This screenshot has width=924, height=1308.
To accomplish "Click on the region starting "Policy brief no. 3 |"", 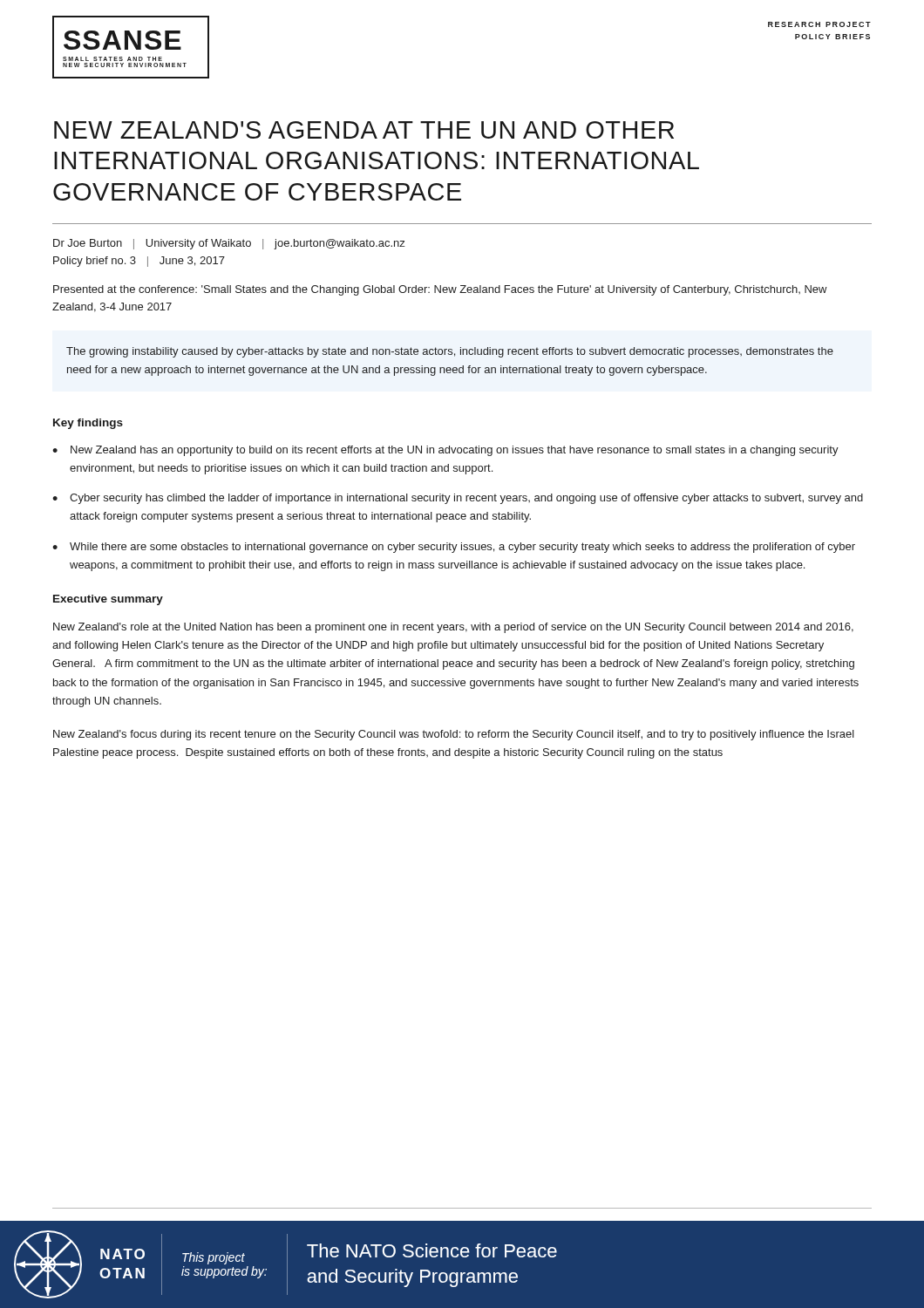I will (x=139, y=260).
